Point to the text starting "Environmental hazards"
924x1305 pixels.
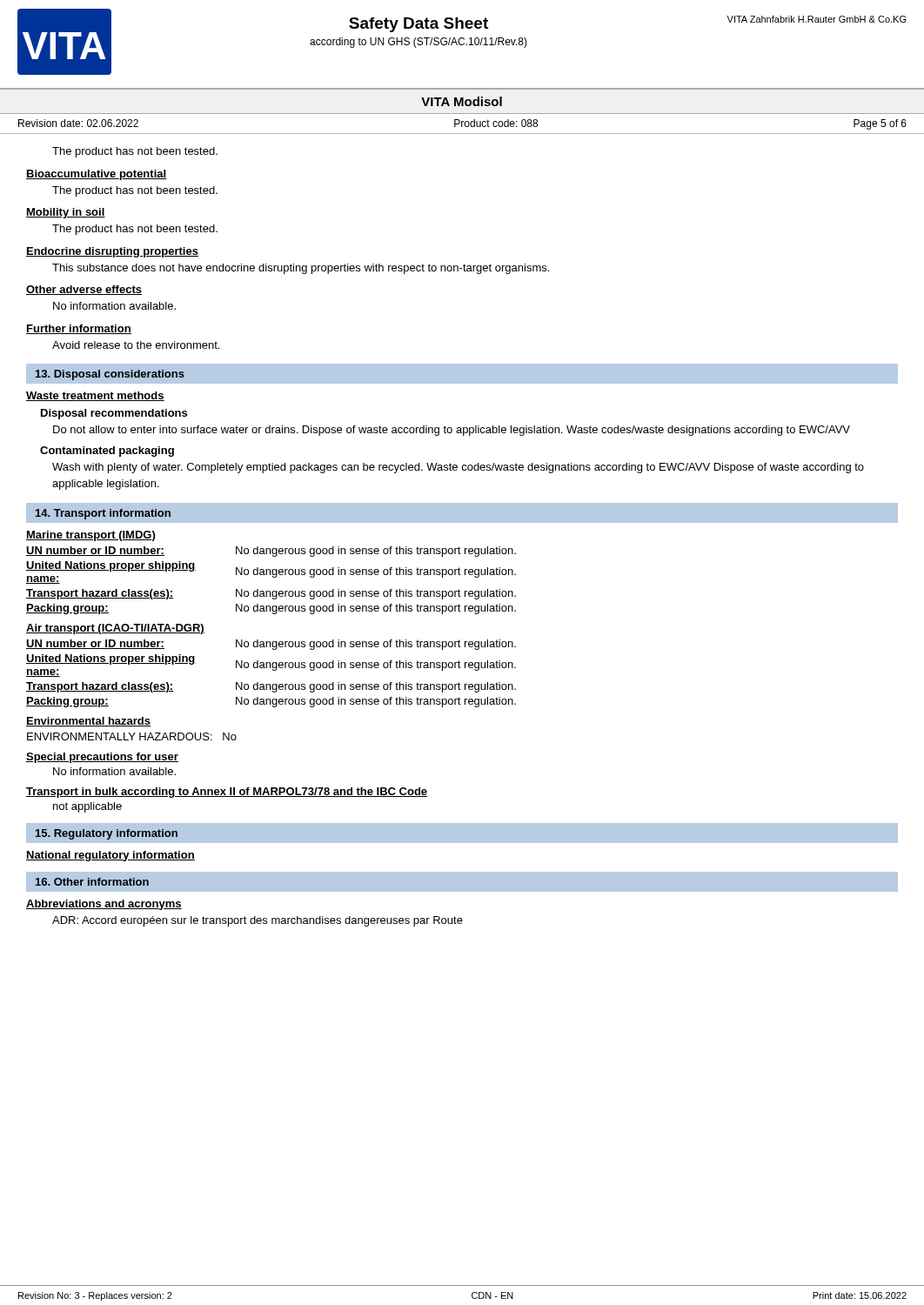(x=88, y=720)
